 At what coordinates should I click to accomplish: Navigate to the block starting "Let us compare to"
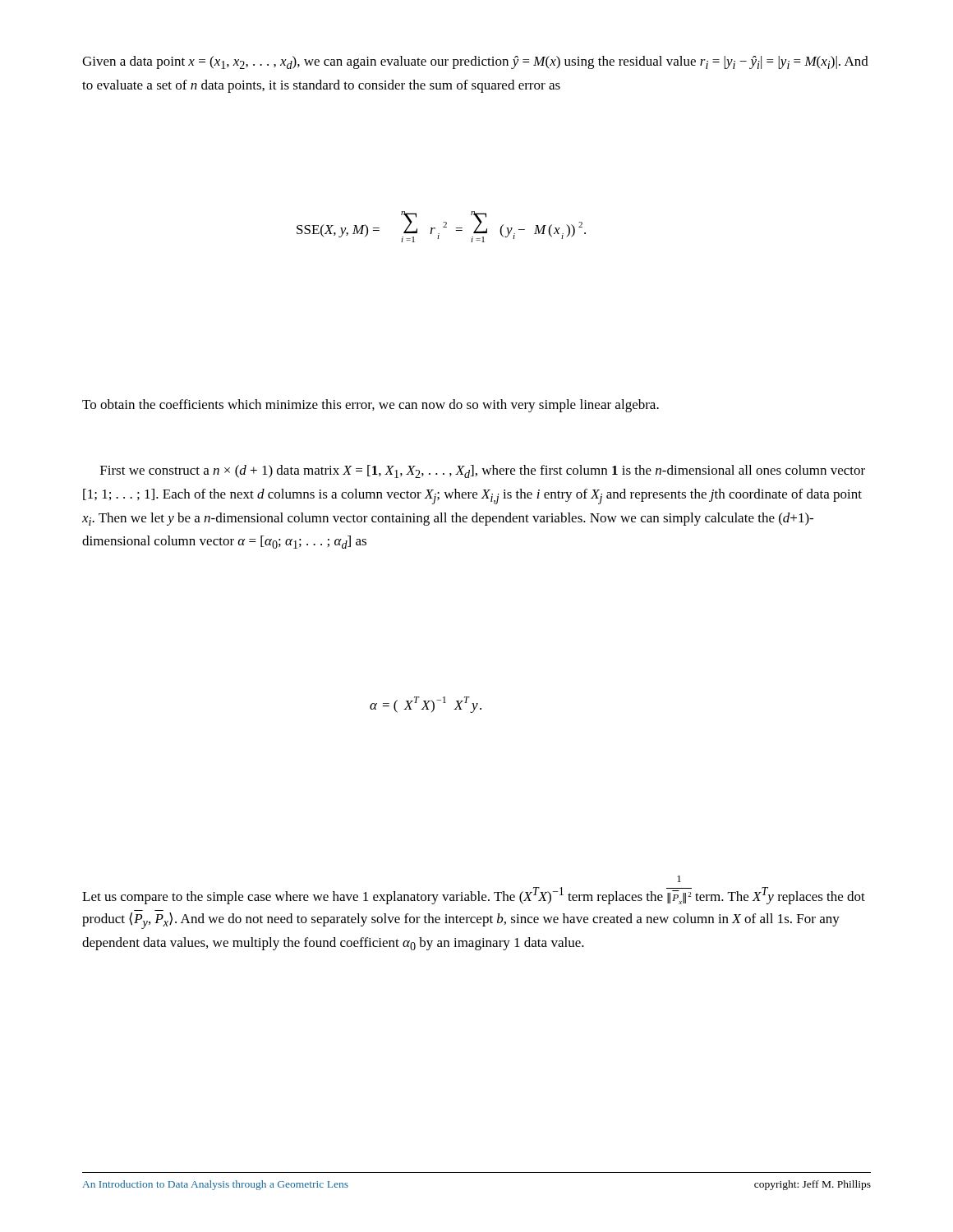[x=474, y=912]
